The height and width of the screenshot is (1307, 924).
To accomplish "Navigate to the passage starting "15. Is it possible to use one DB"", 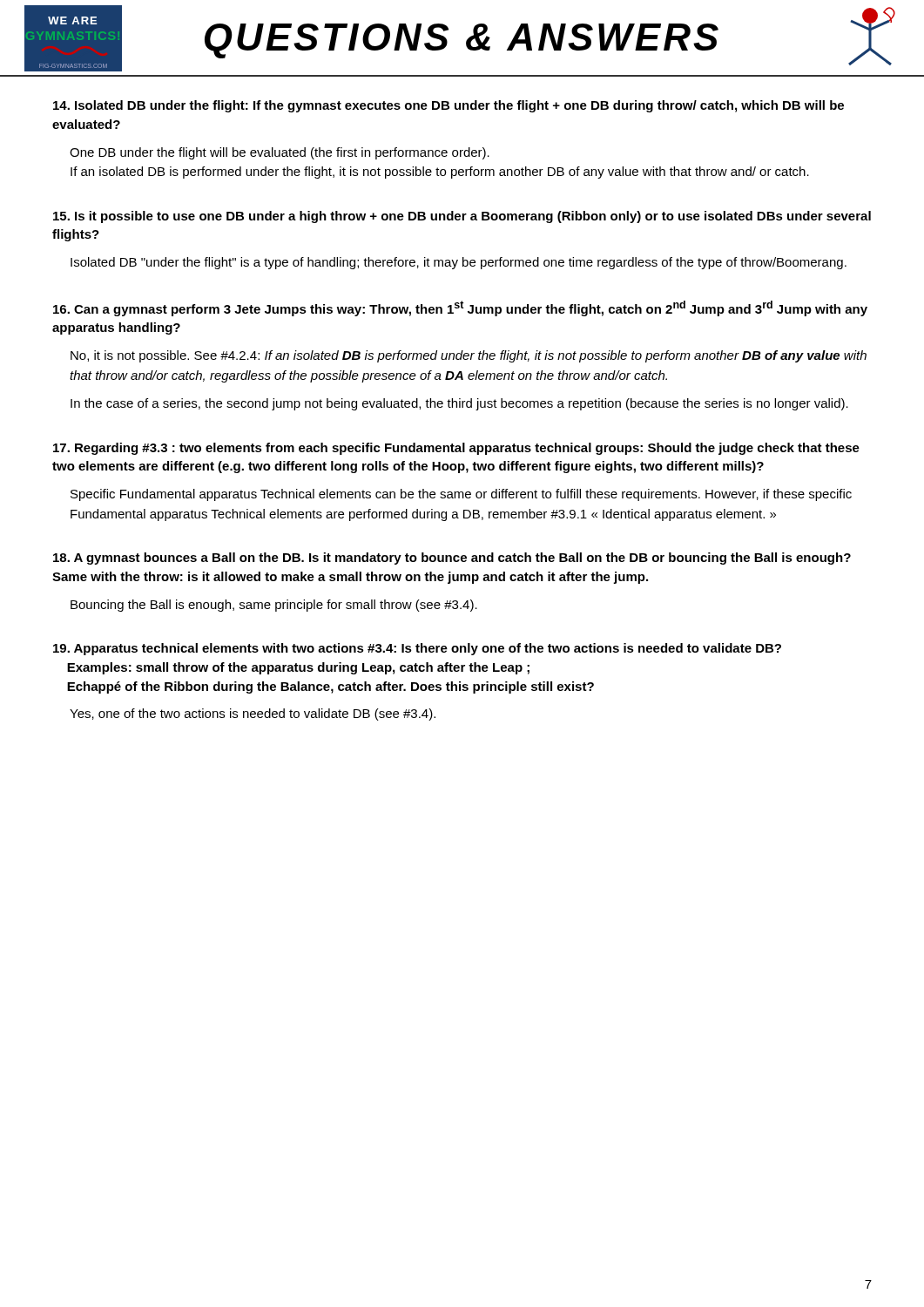I will coord(462,217).
